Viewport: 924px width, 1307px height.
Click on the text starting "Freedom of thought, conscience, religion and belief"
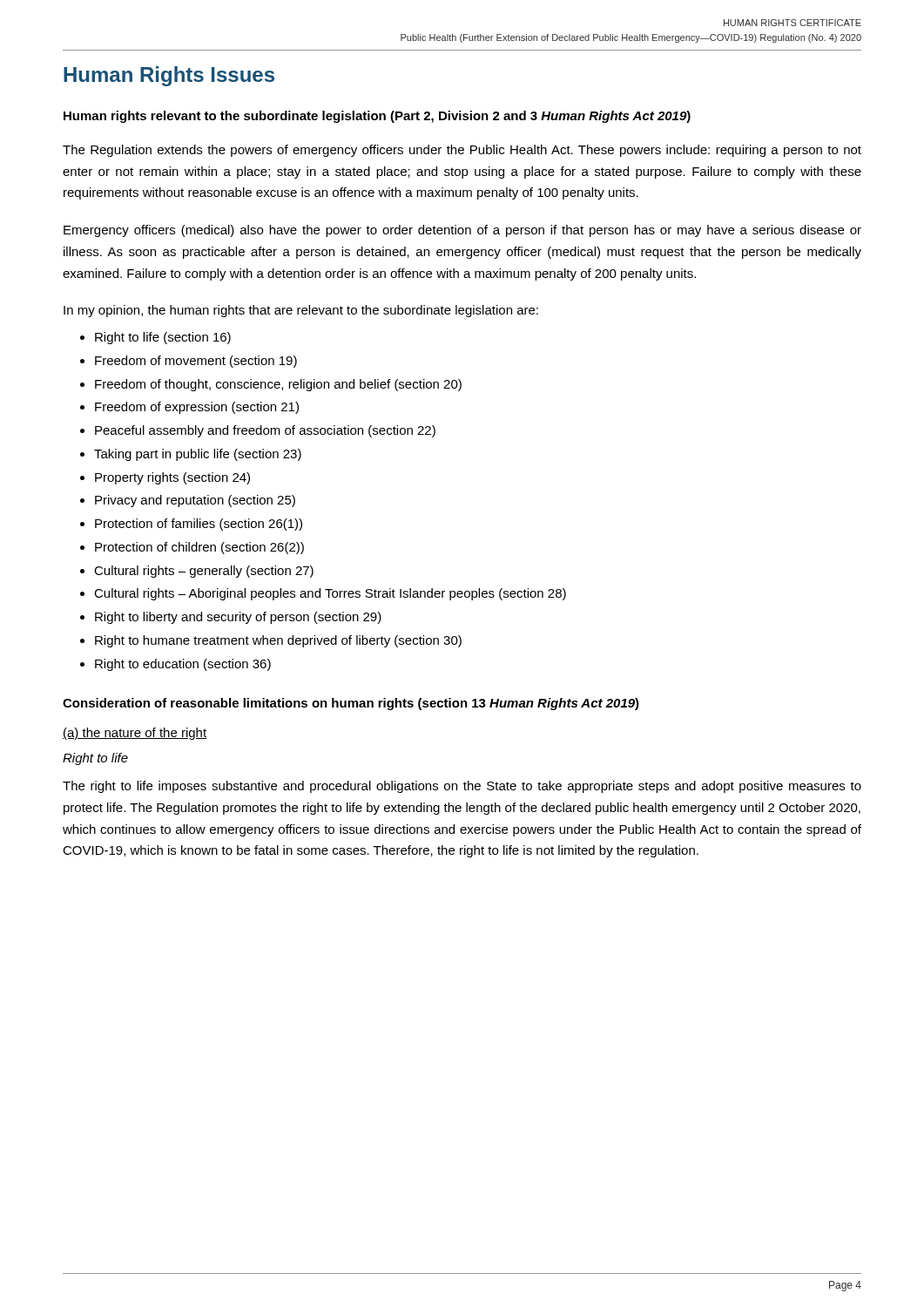tap(278, 383)
